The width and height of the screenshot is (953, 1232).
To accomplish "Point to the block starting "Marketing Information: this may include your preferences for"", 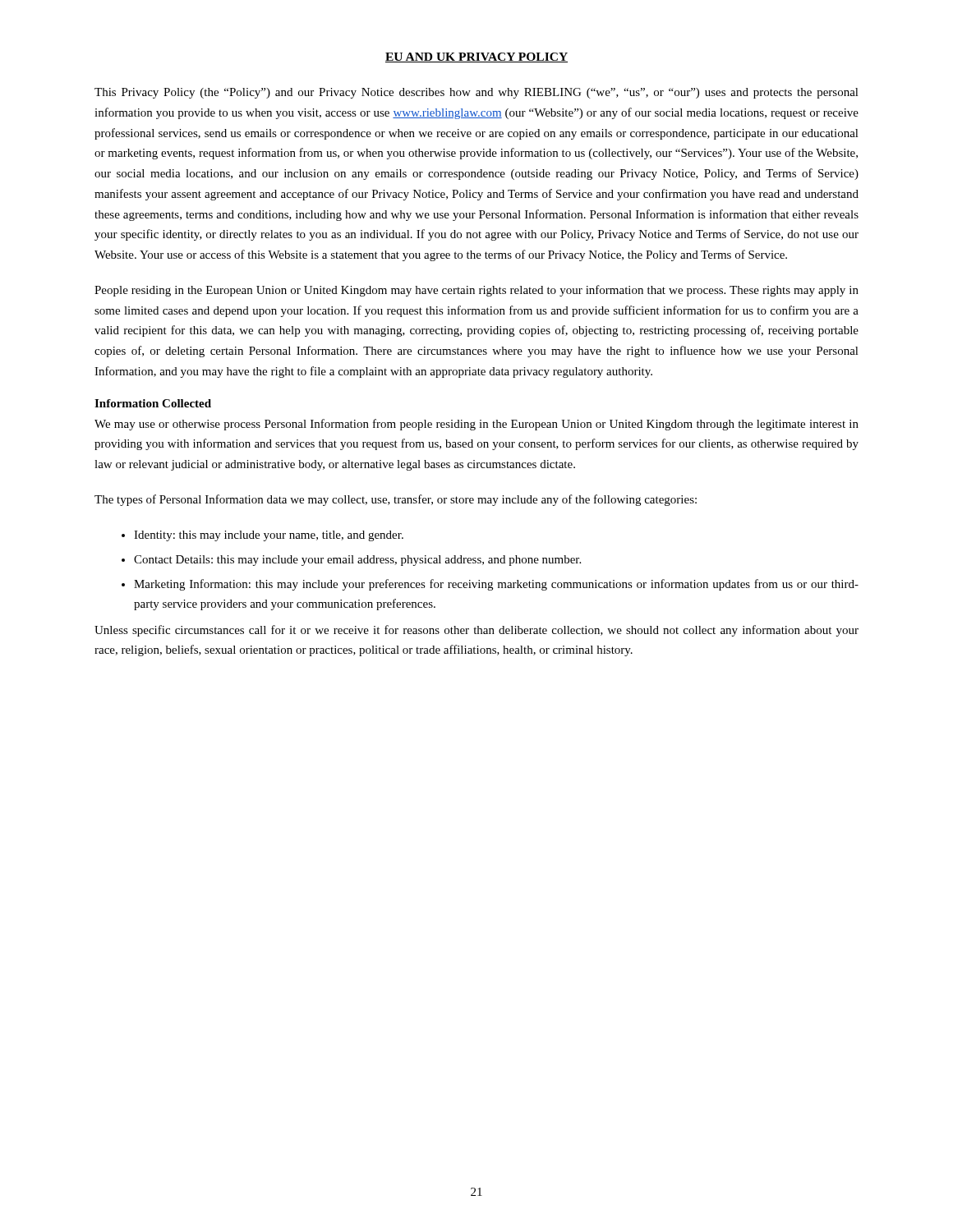I will [496, 593].
